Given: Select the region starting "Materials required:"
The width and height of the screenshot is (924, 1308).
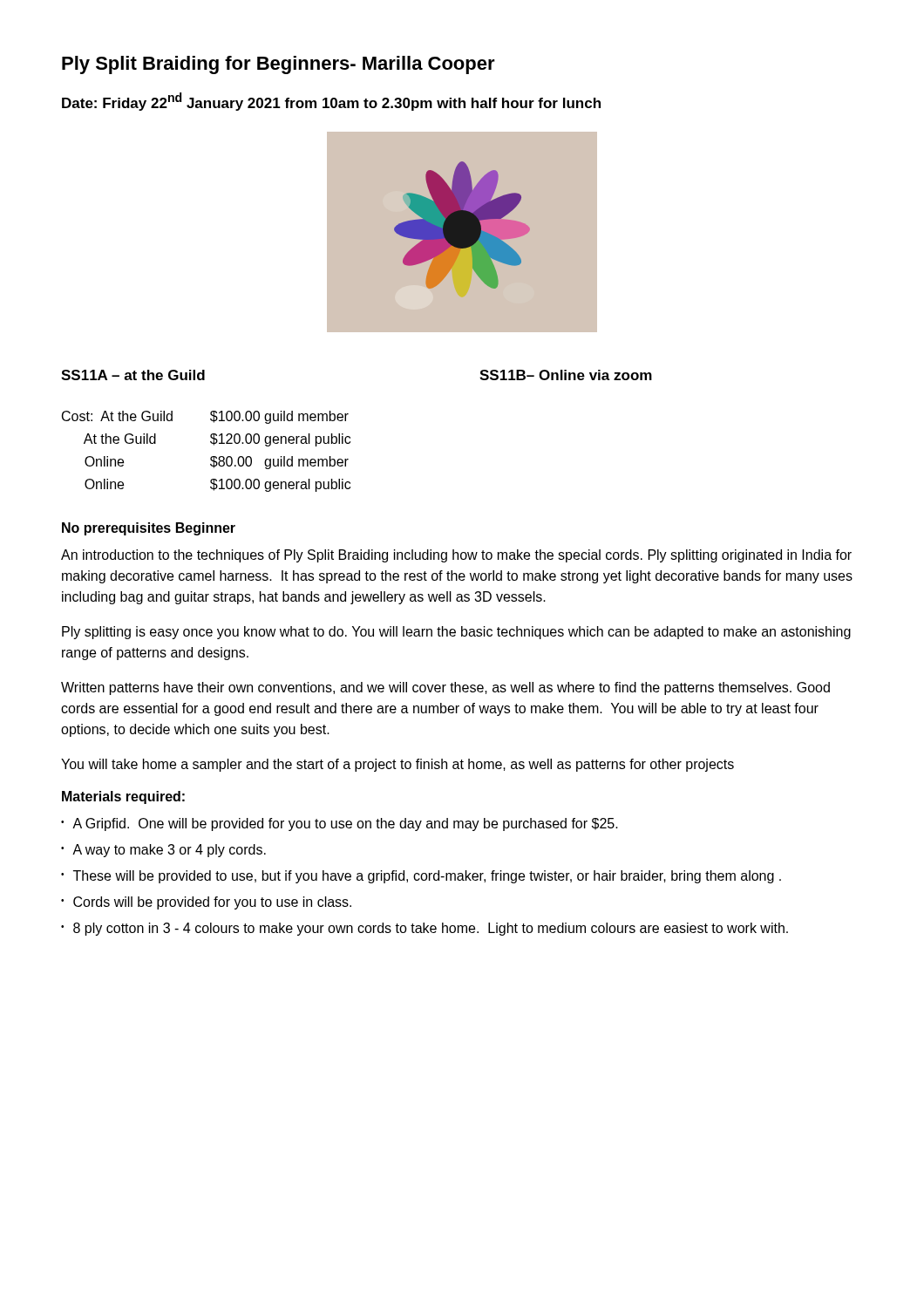Looking at the screenshot, I should [123, 796].
